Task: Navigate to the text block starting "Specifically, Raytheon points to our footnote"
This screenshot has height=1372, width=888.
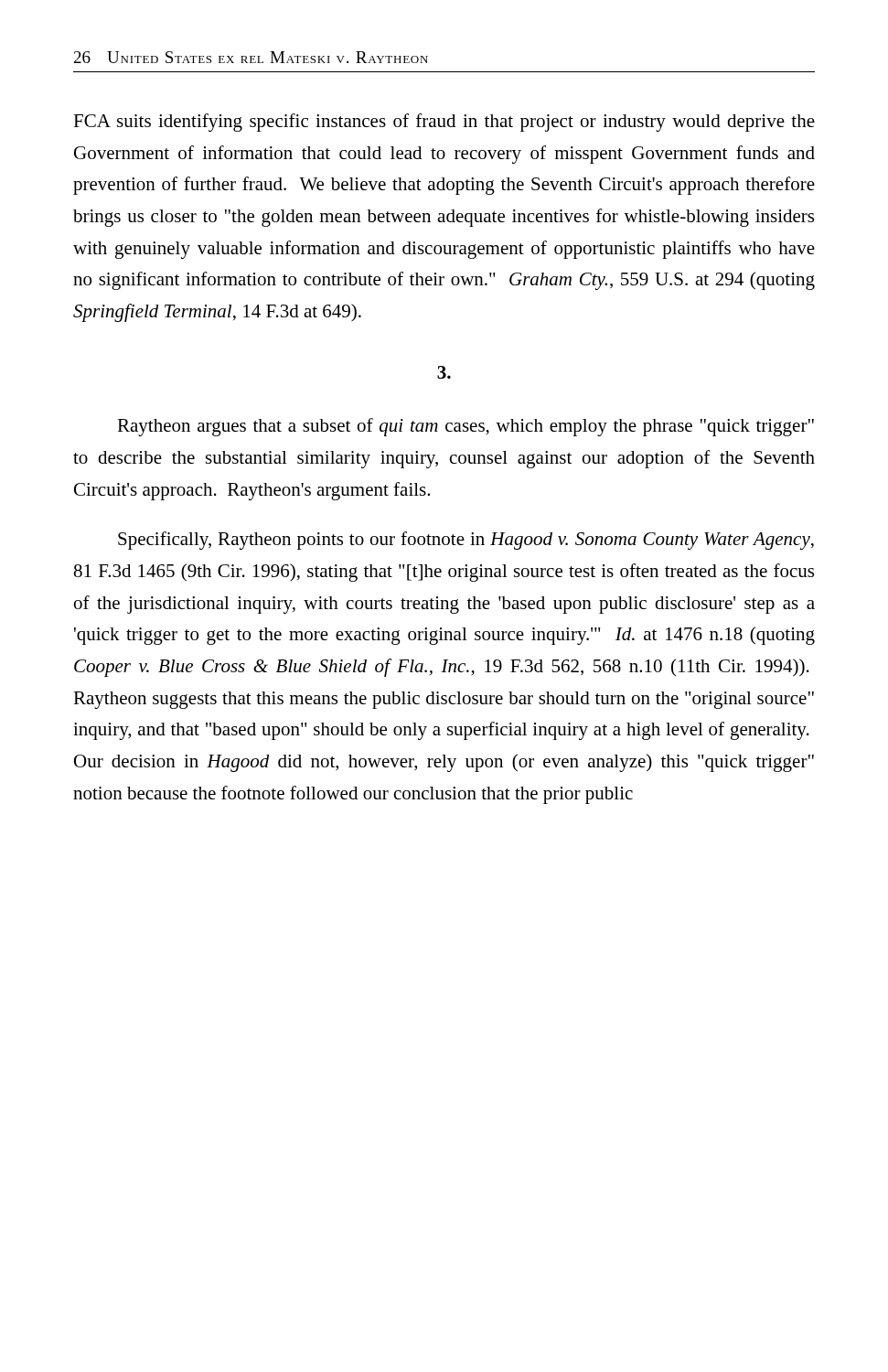Action: (444, 666)
